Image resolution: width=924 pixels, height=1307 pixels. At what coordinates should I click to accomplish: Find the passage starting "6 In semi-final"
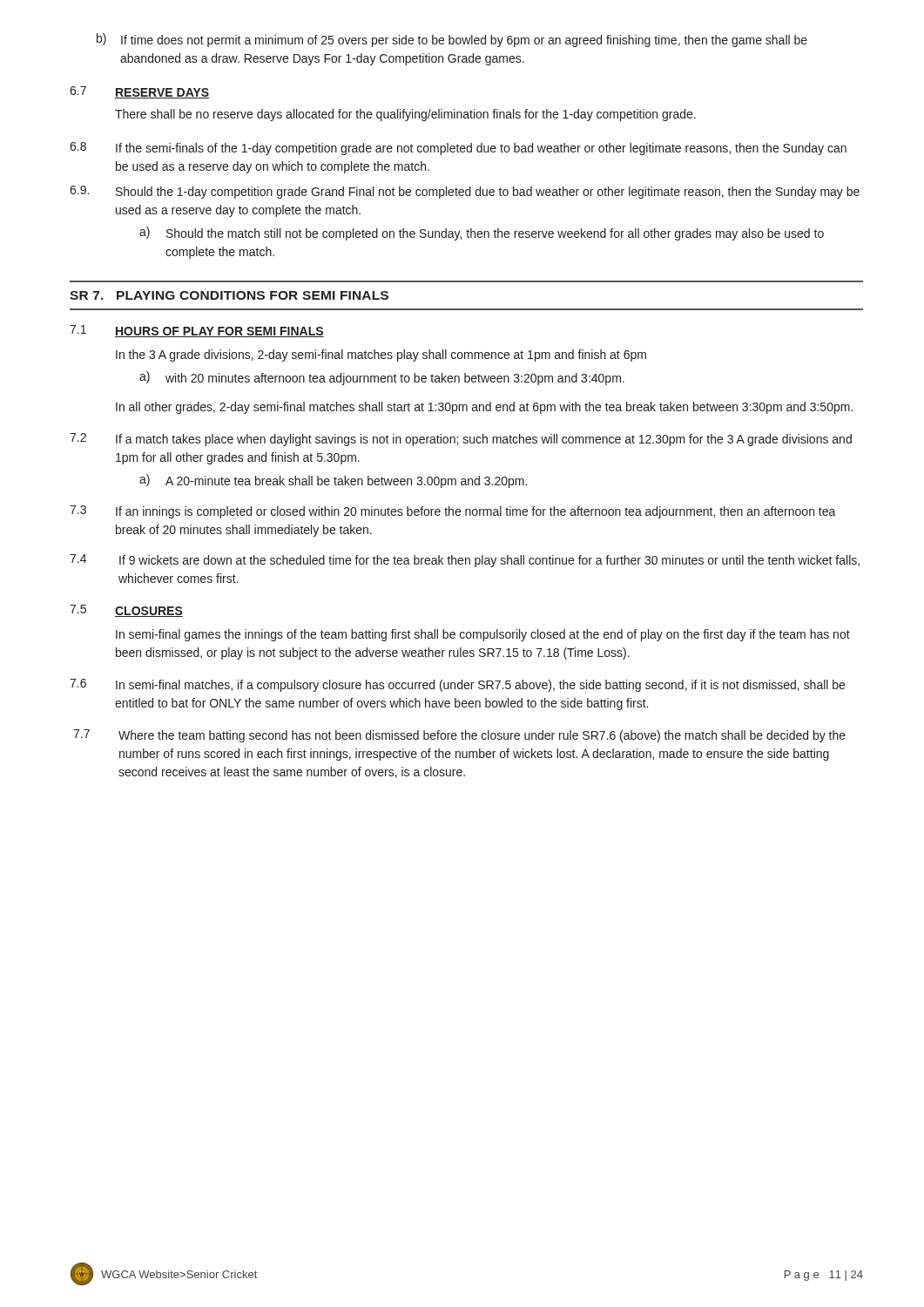[x=466, y=694]
